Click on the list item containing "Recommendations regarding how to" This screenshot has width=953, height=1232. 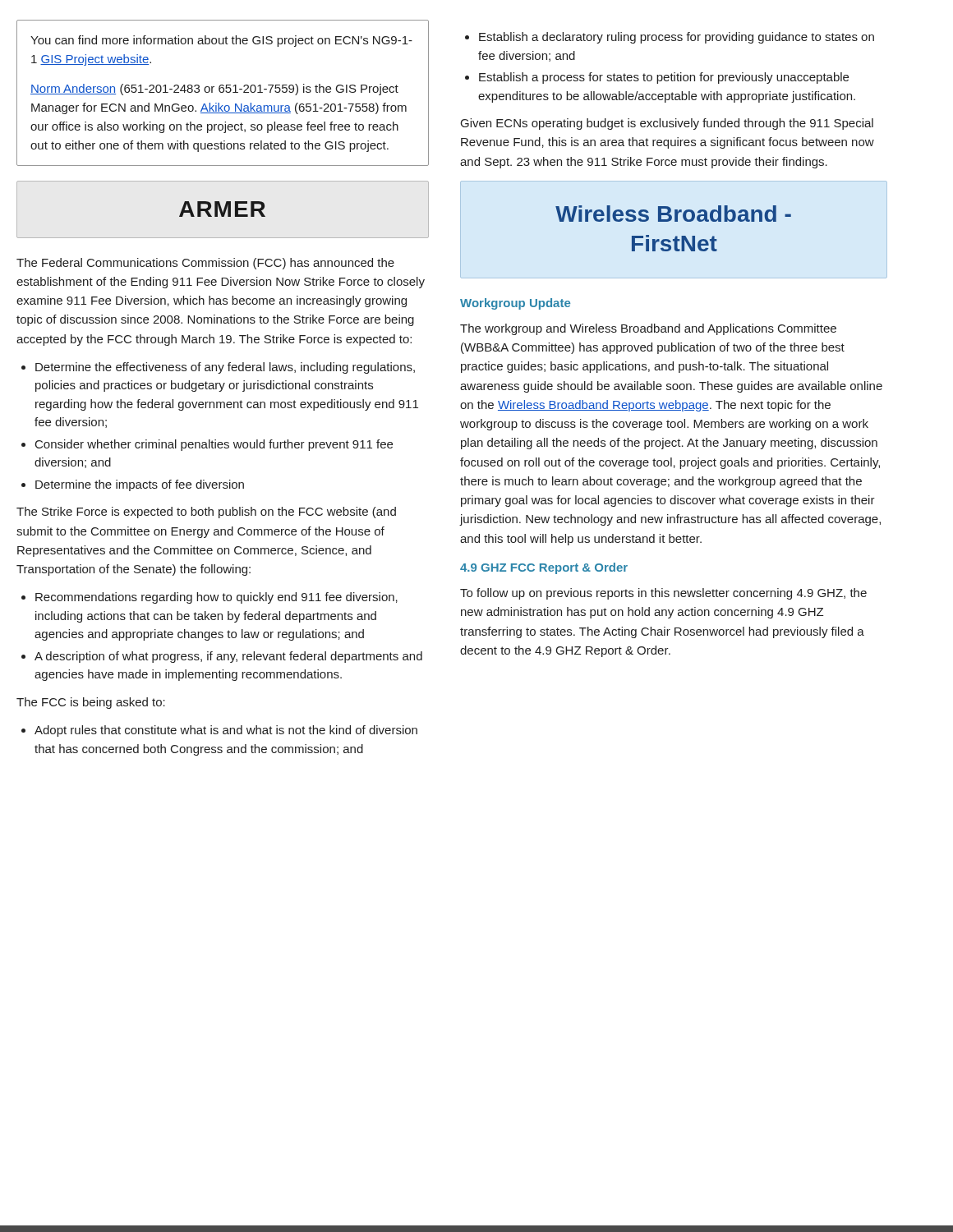[223, 616]
